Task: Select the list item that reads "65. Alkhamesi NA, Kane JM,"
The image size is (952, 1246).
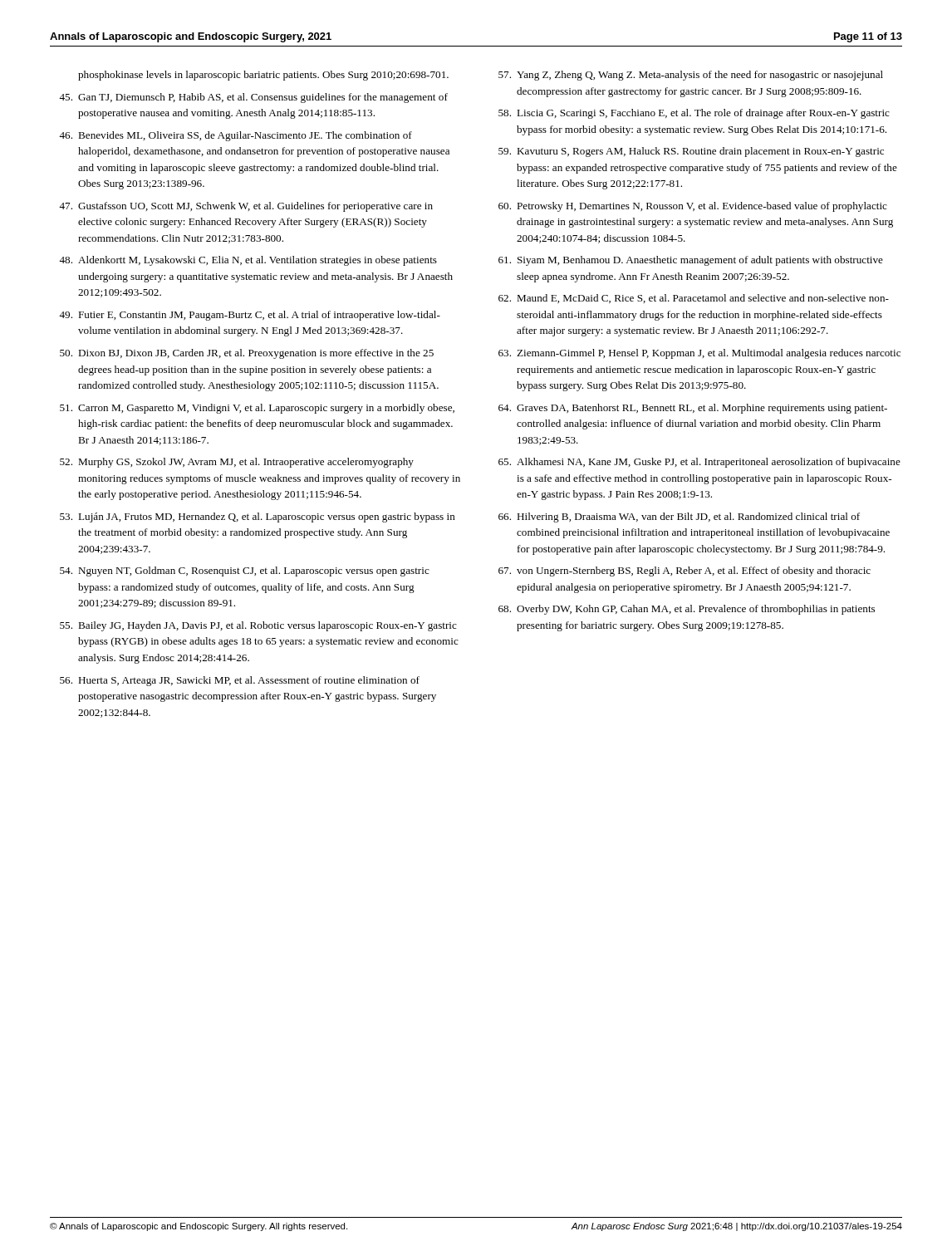Action: pos(695,478)
